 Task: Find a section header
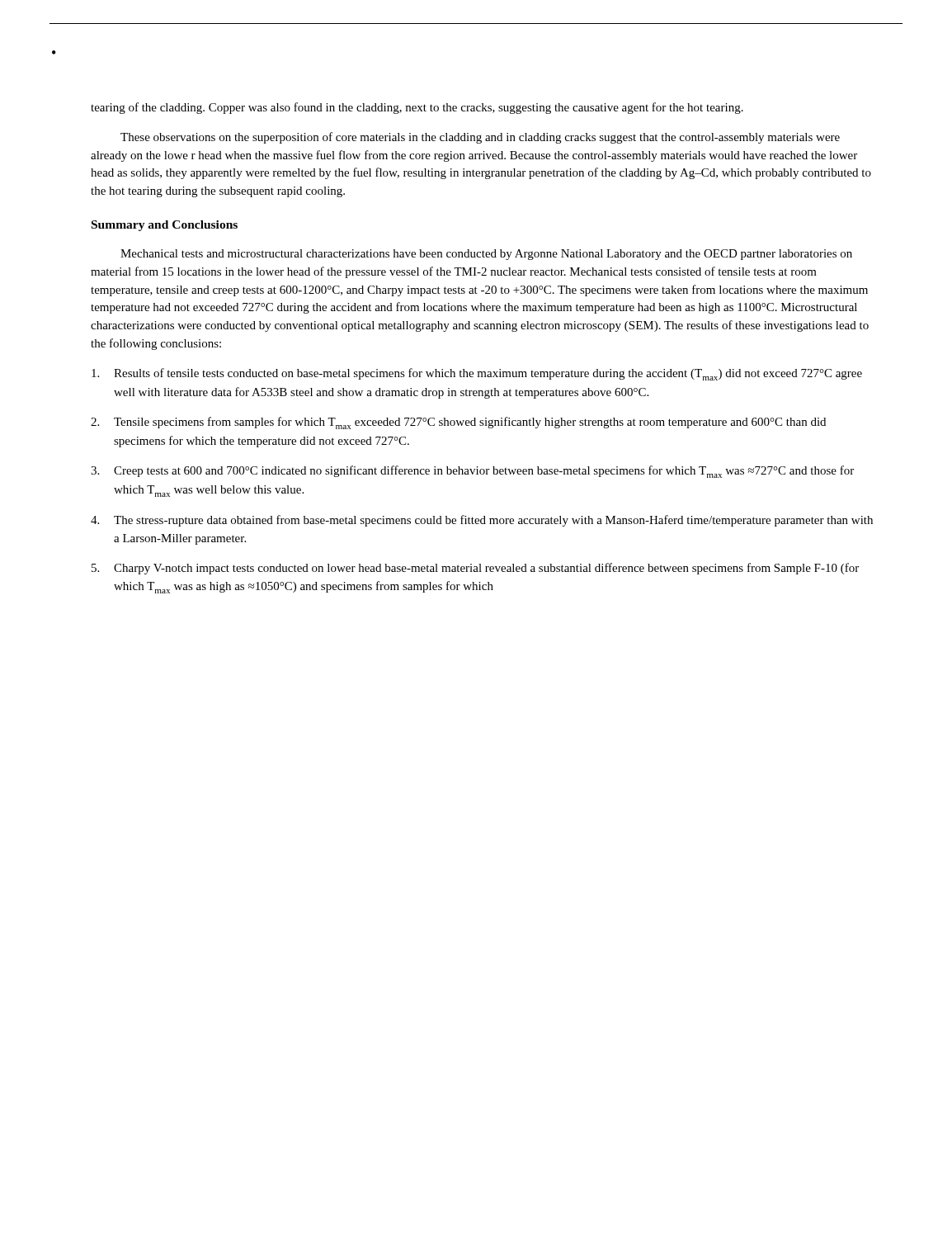[484, 224]
